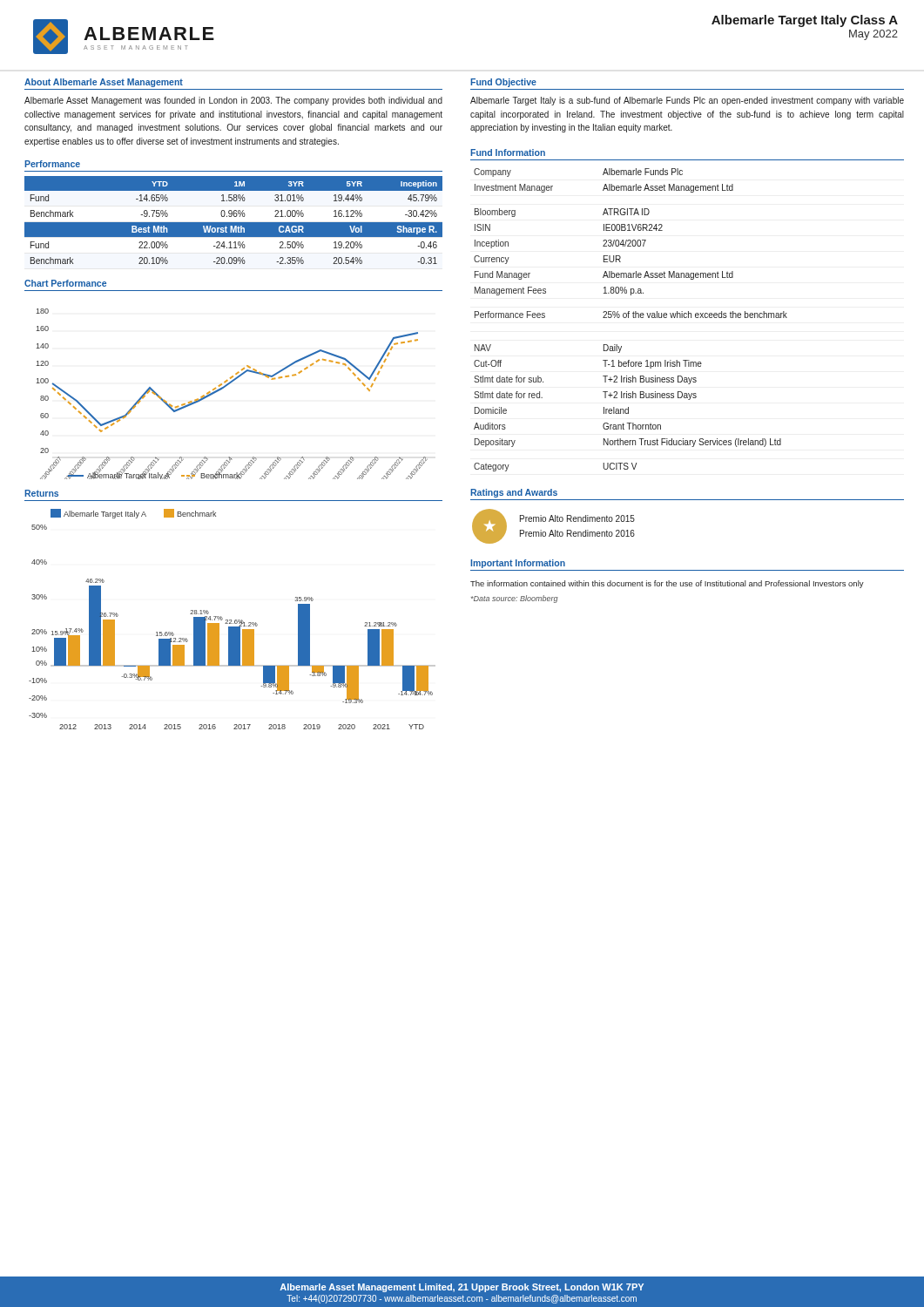Image resolution: width=924 pixels, height=1307 pixels.
Task: Select the line chart
Action: (233, 389)
